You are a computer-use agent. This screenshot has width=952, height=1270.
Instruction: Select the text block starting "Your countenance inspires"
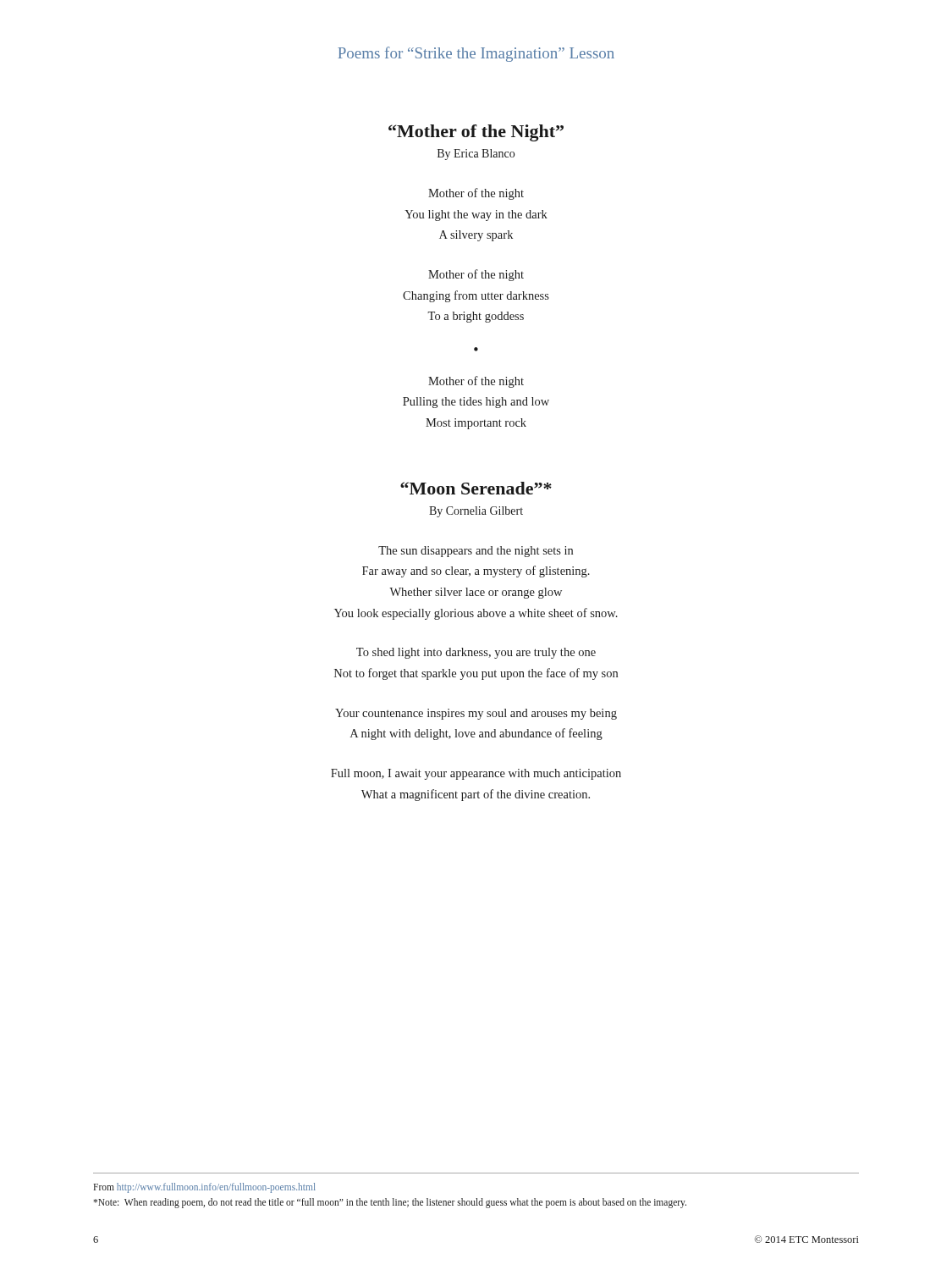(x=476, y=723)
